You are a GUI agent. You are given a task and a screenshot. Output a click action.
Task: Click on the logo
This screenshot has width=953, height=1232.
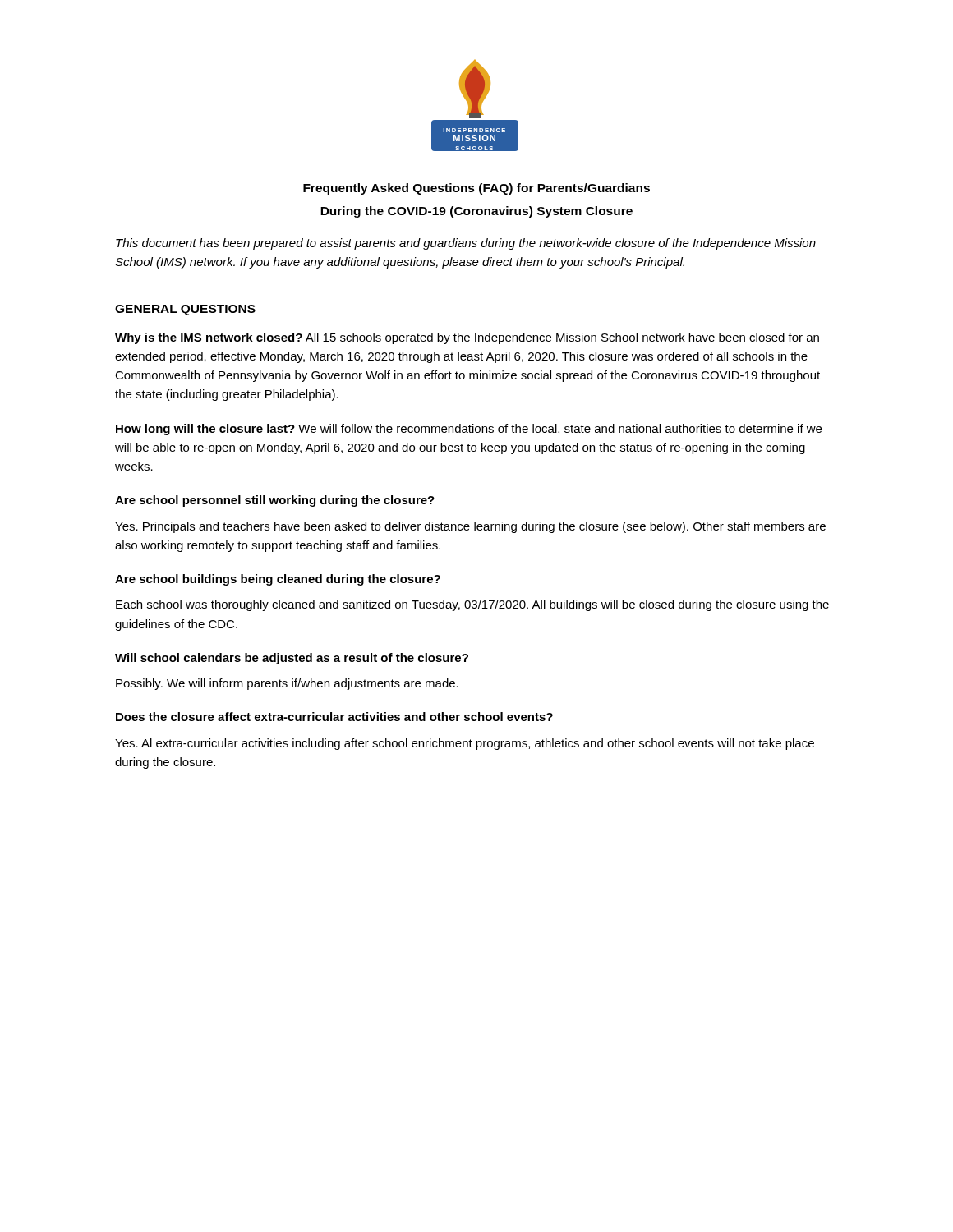coord(476,106)
